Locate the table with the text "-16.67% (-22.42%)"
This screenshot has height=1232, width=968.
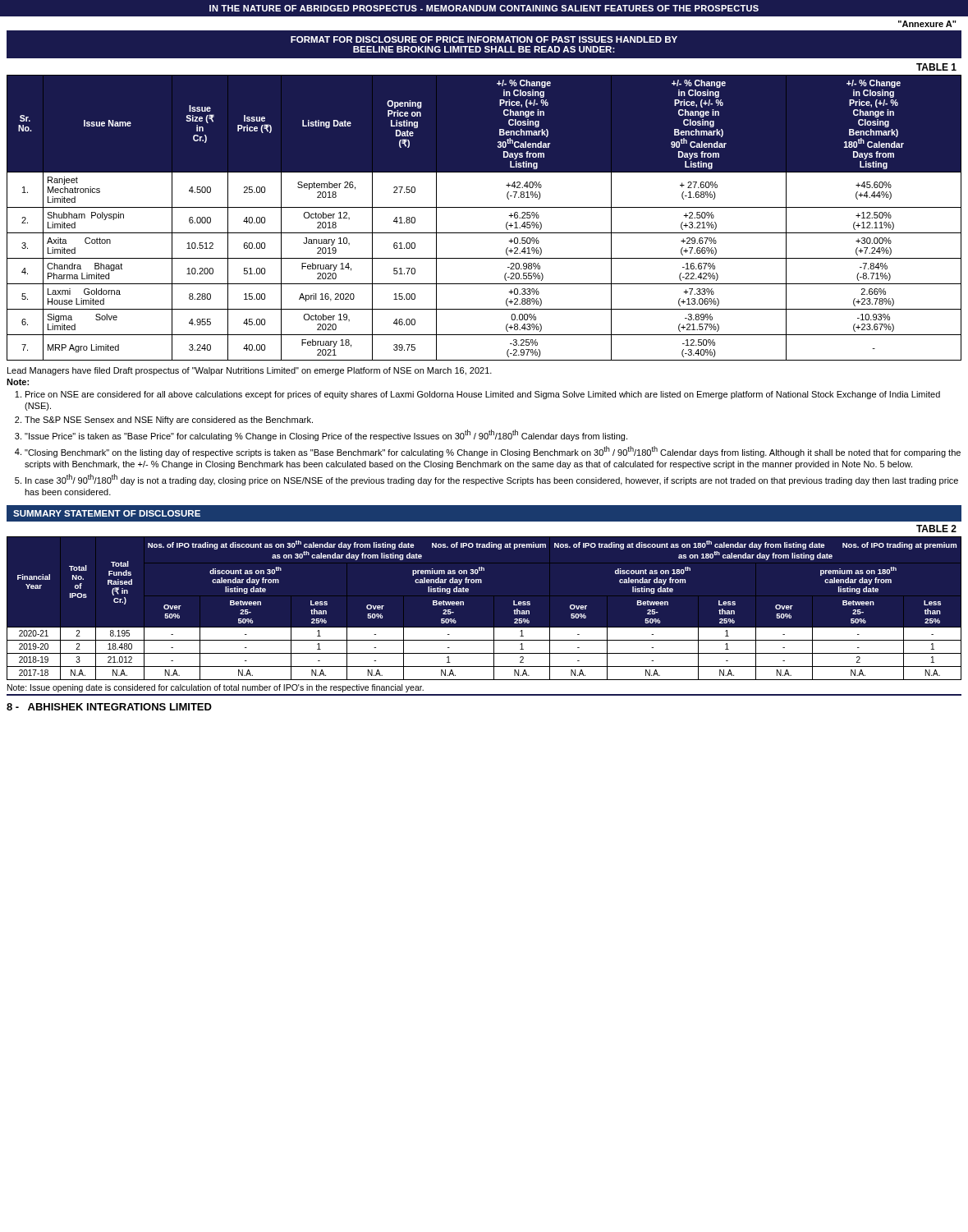click(x=484, y=217)
